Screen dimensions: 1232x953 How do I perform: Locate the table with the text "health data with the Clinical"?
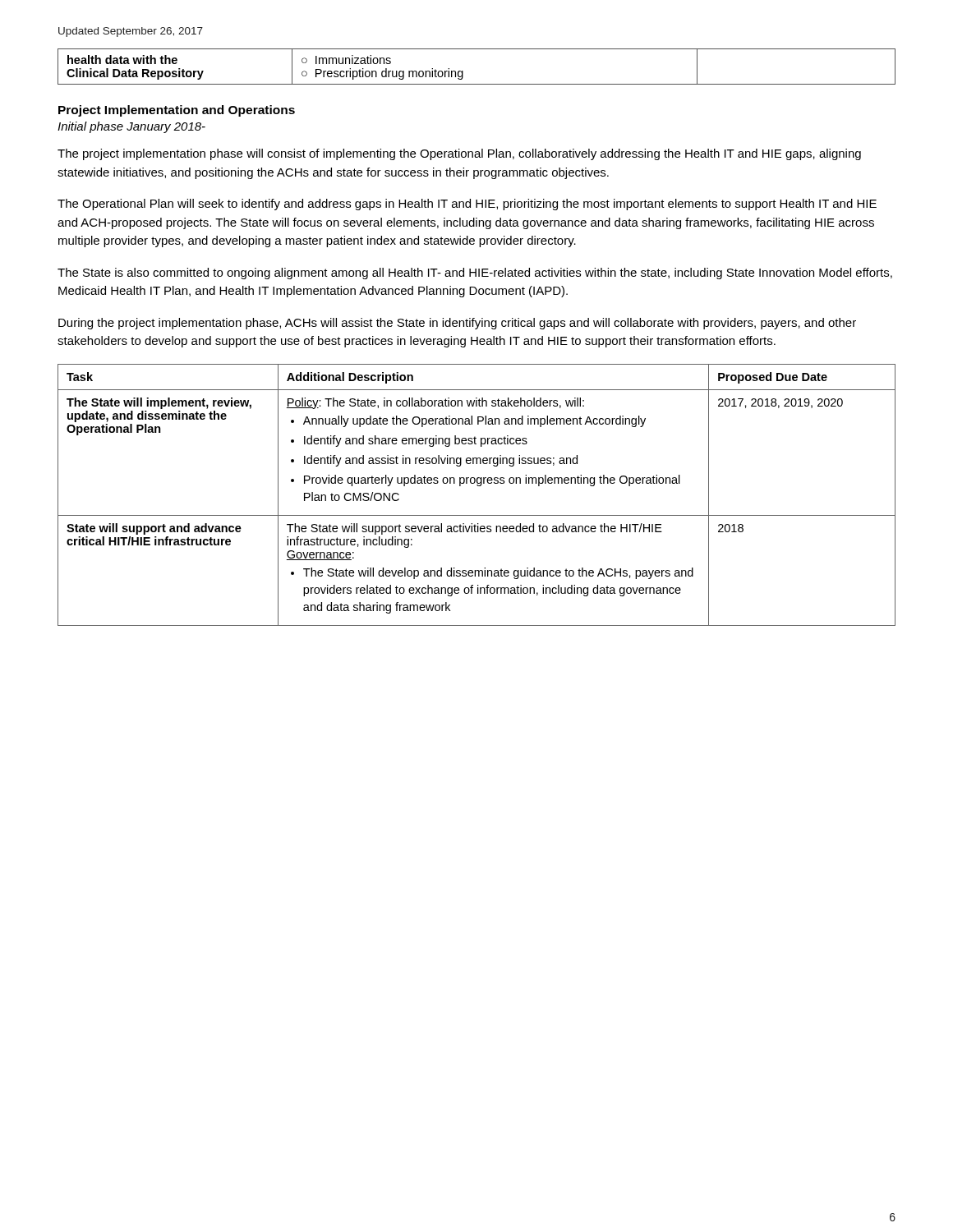(476, 67)
